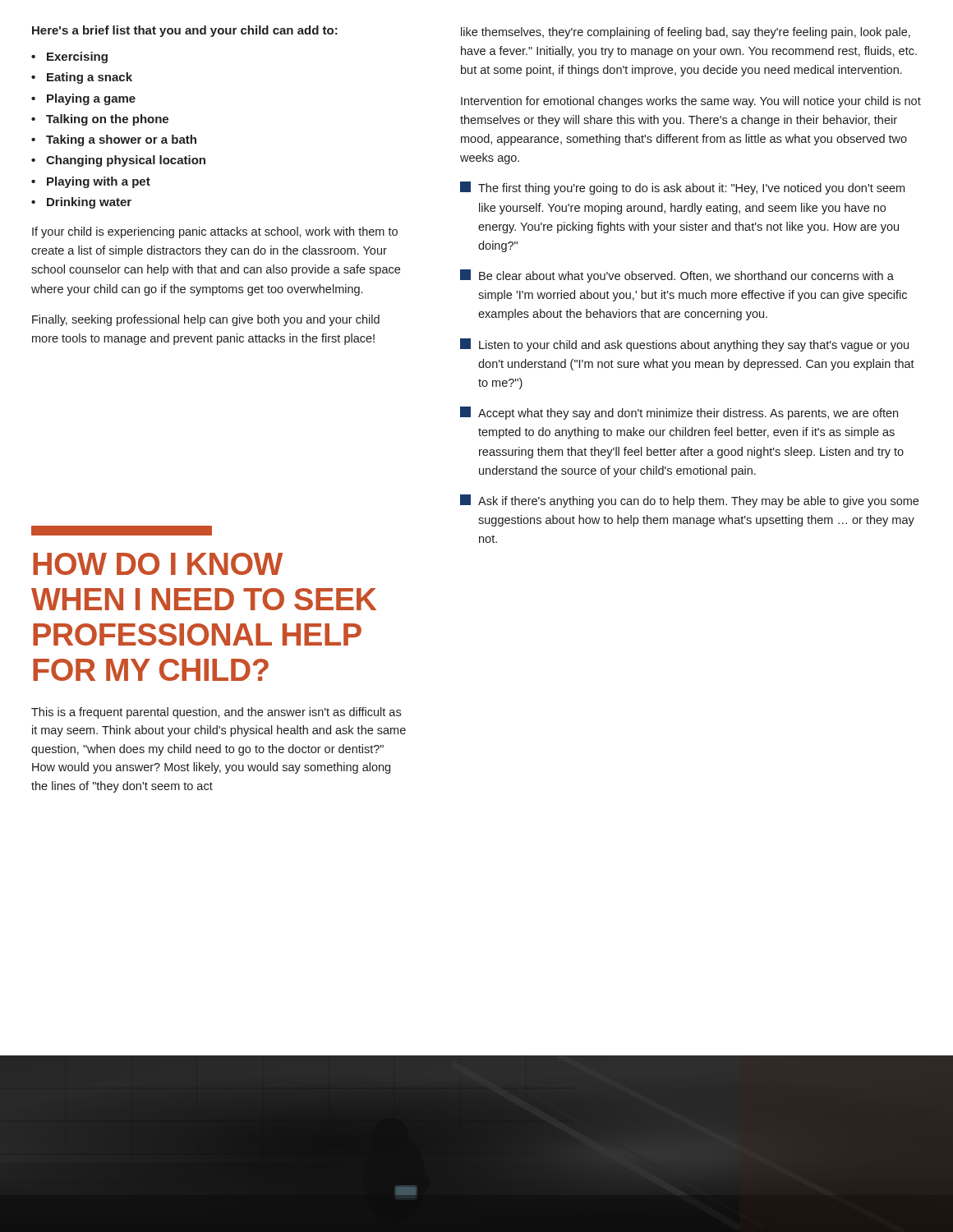The width and height of the screenshot is (953, 1232).
Task: Select the passage starting "Be clear about what you've observed. Often,"
Action: (684, 295)
